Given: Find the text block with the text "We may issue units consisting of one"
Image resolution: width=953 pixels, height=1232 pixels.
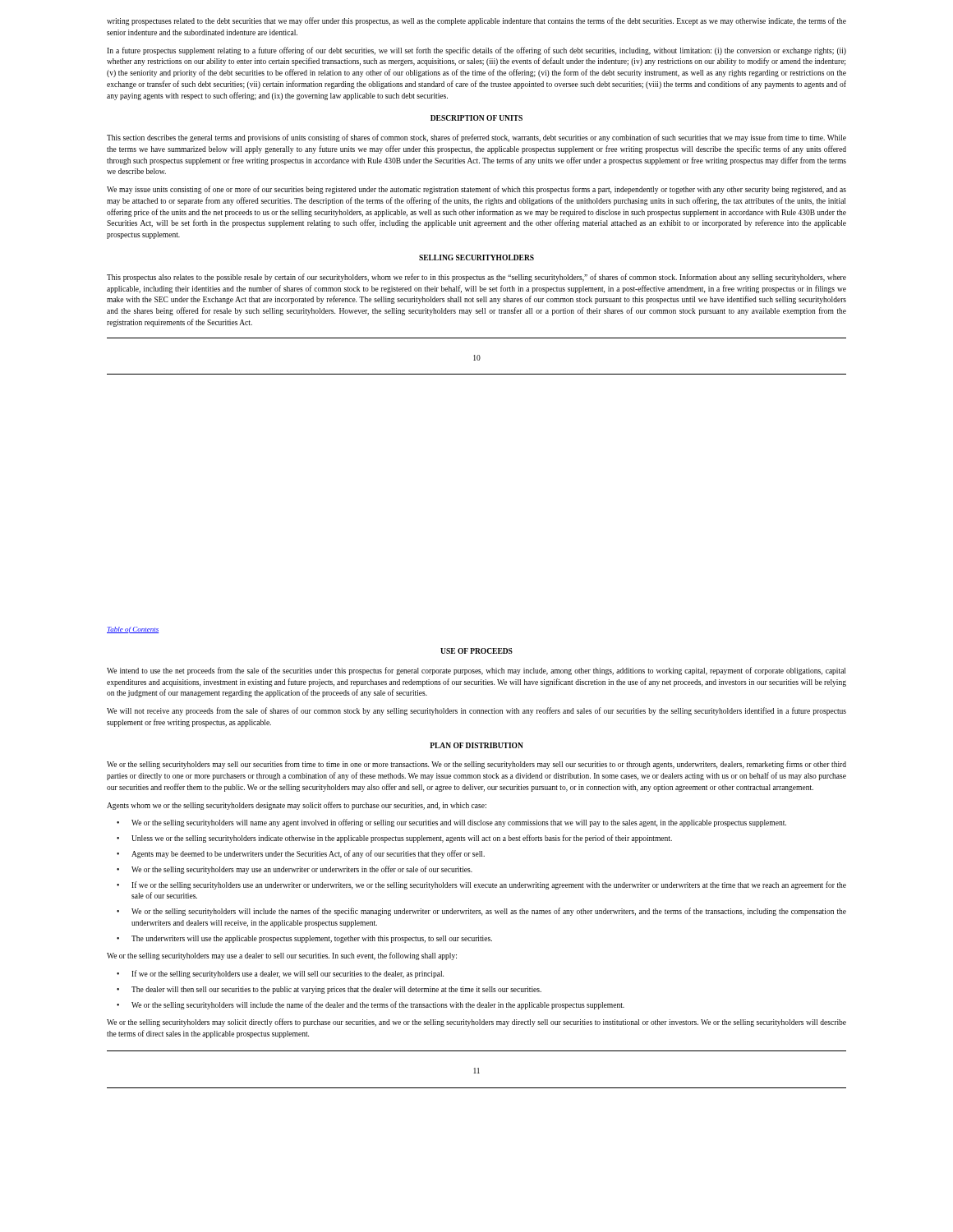Looking at the screenshot, I should coord(476,213).
